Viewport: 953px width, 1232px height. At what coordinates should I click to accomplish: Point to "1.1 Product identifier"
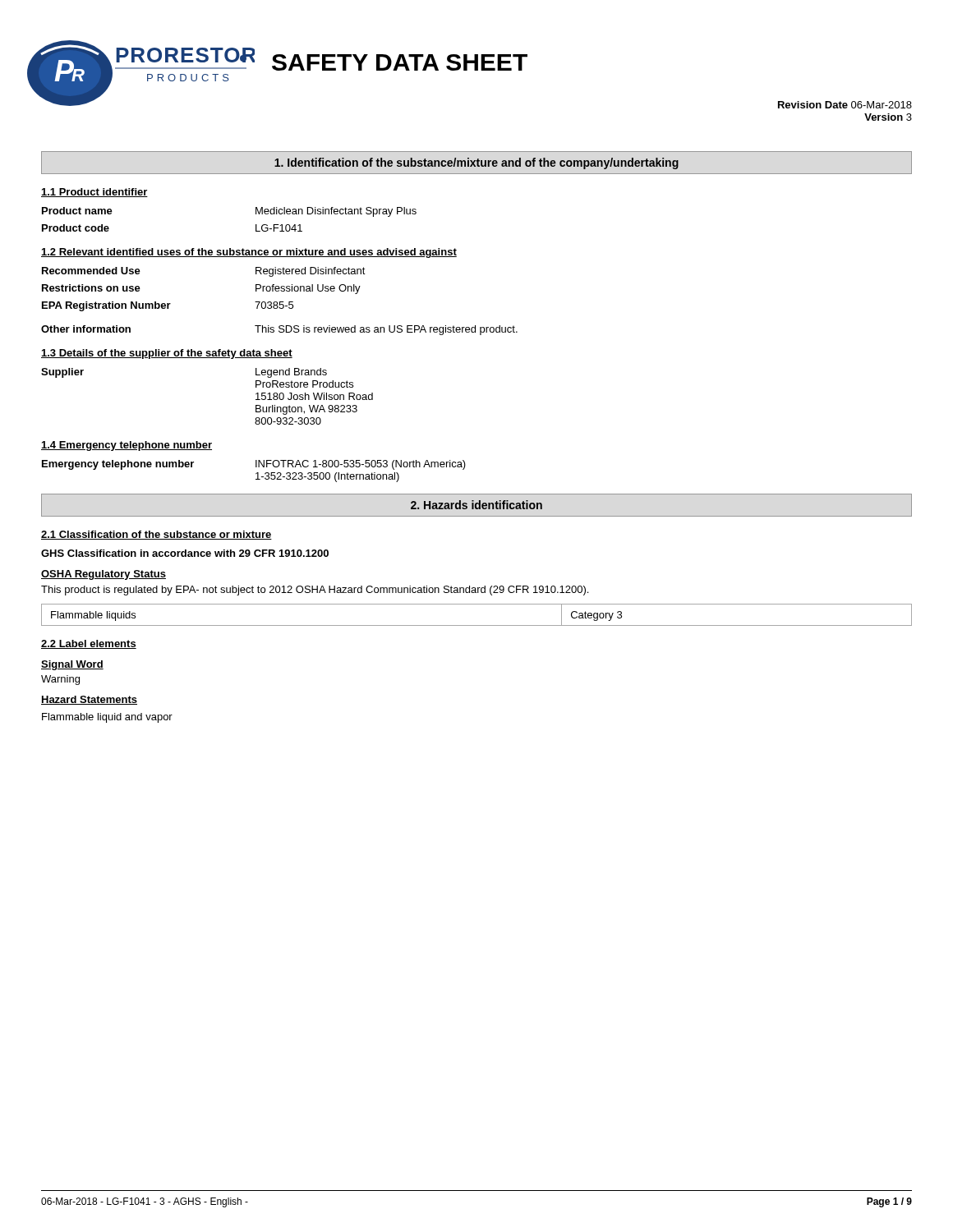click(x=94, y=192)
